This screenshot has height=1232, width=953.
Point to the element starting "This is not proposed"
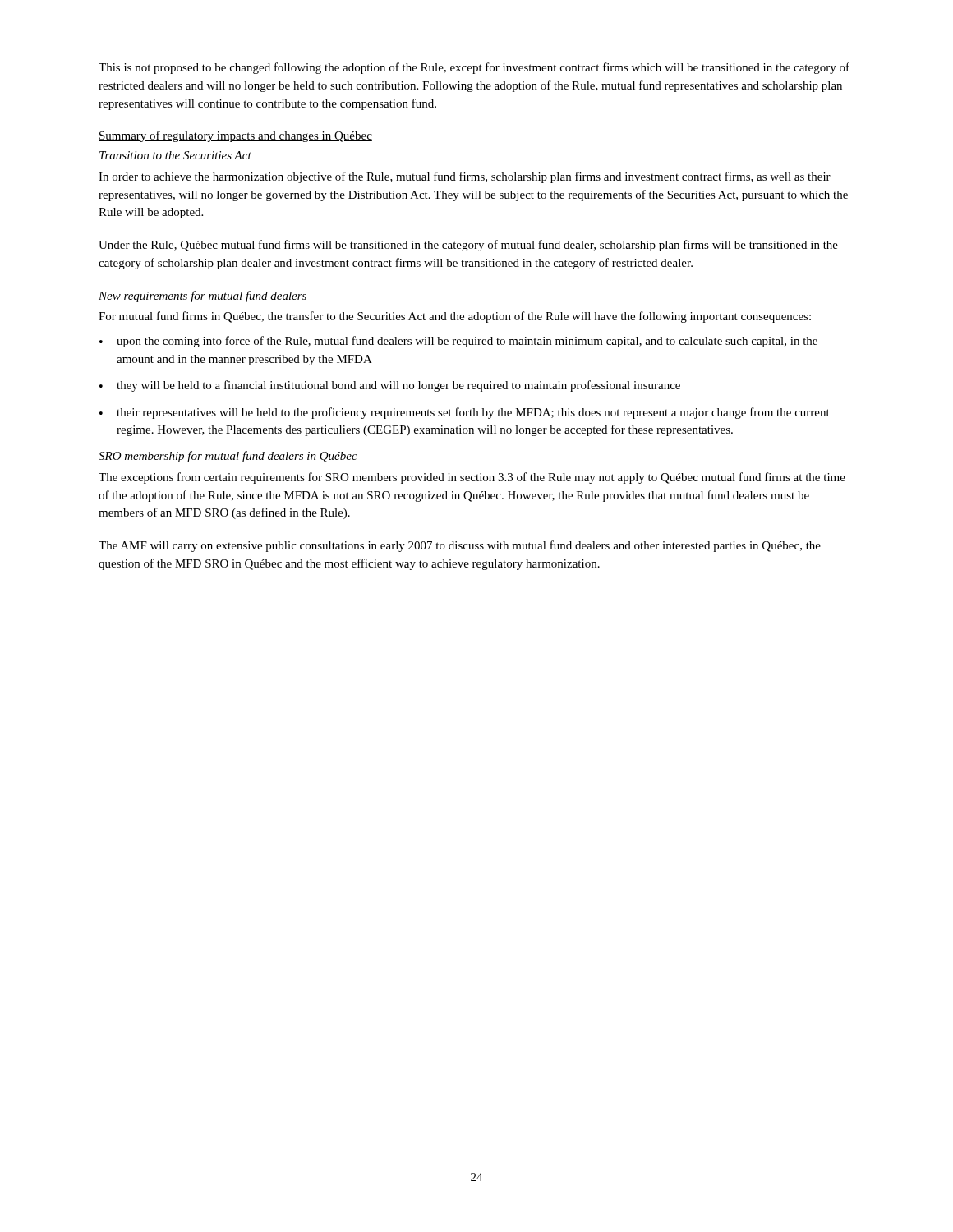pyautogui.click(x=474, y=85)
